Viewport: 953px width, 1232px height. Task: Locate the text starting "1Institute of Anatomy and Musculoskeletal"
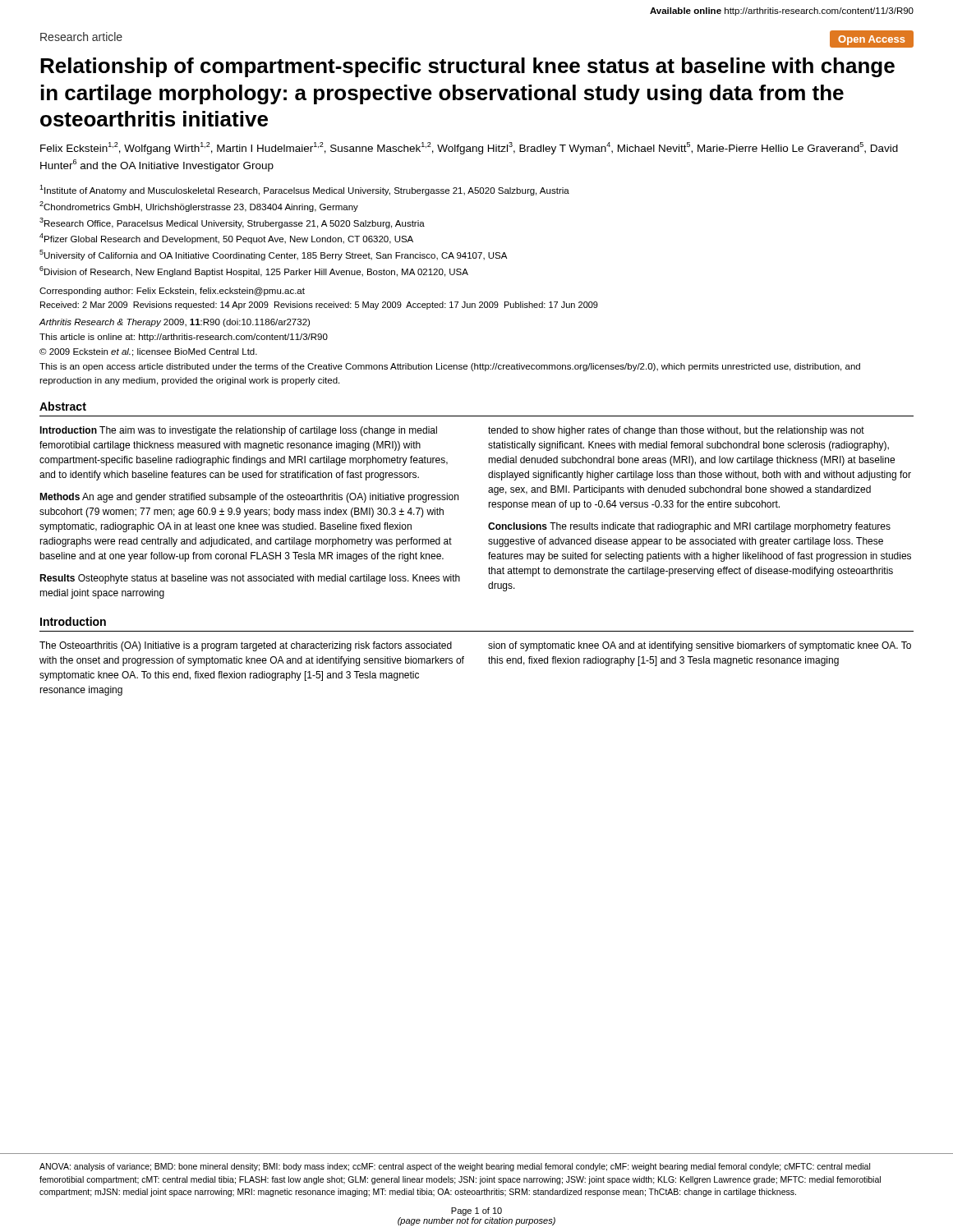[x=304, y=230]
